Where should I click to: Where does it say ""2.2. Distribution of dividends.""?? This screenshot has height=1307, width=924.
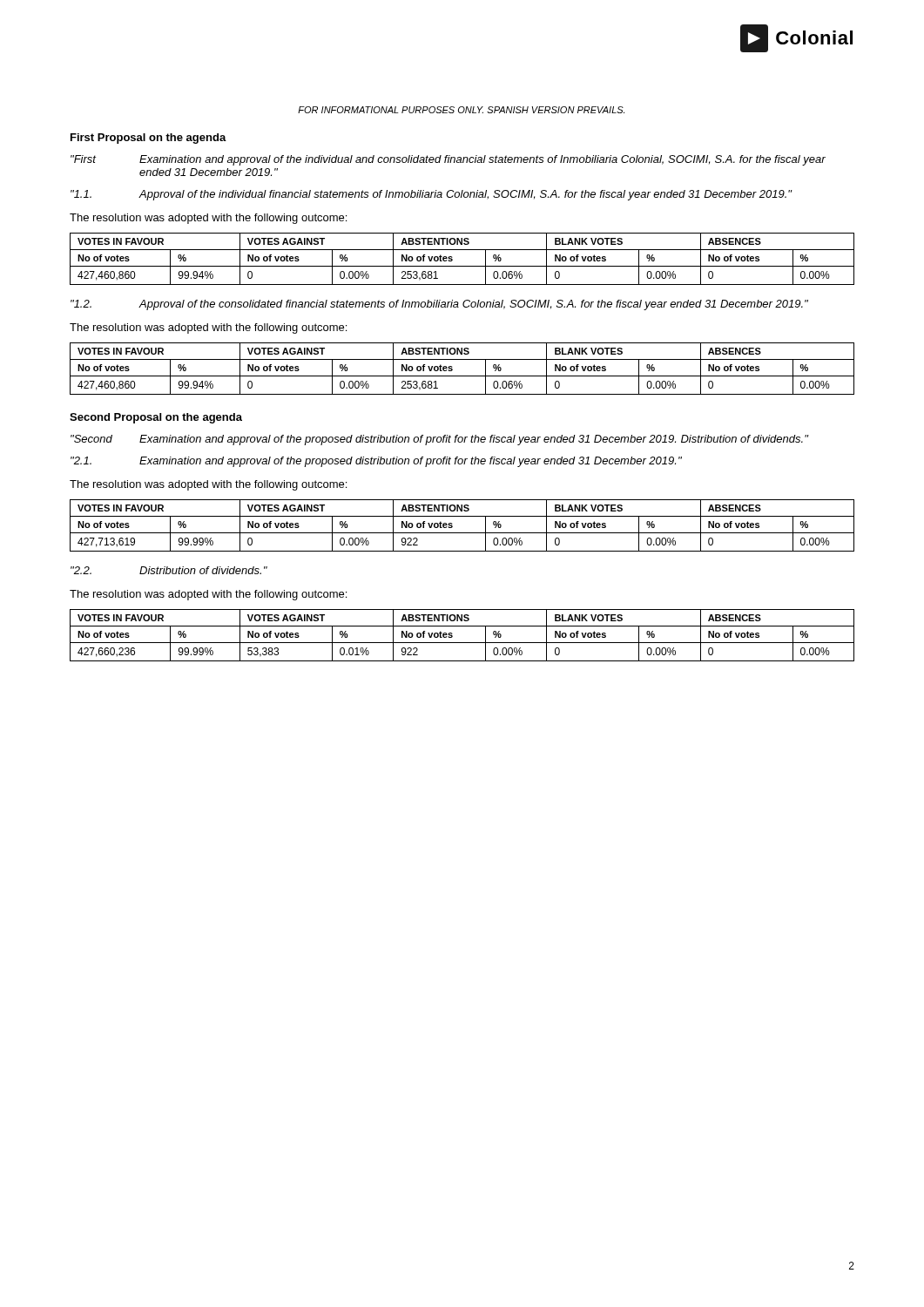tap(169, 570)
